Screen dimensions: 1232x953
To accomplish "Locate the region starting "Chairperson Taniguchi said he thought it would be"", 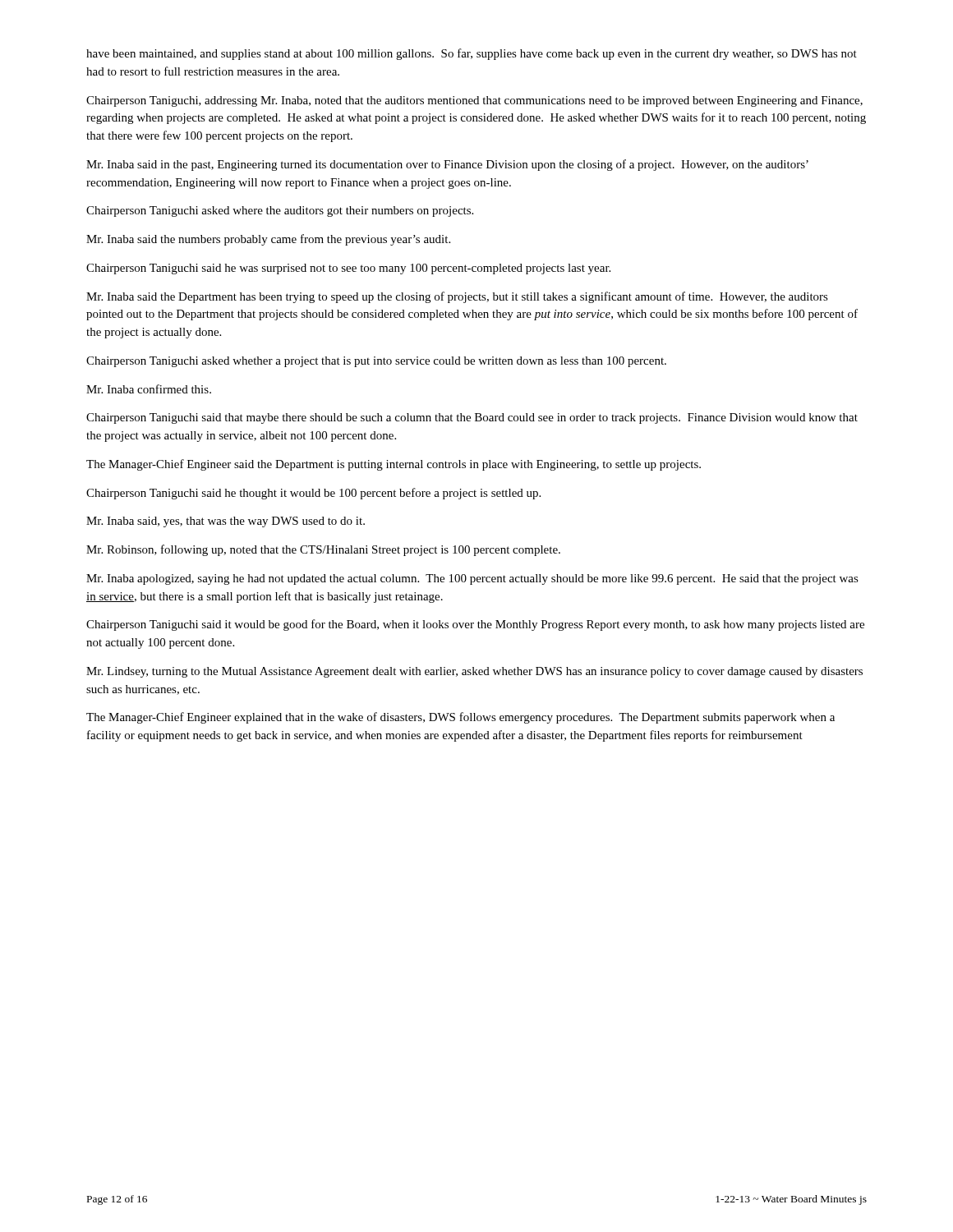I will 314,492.
